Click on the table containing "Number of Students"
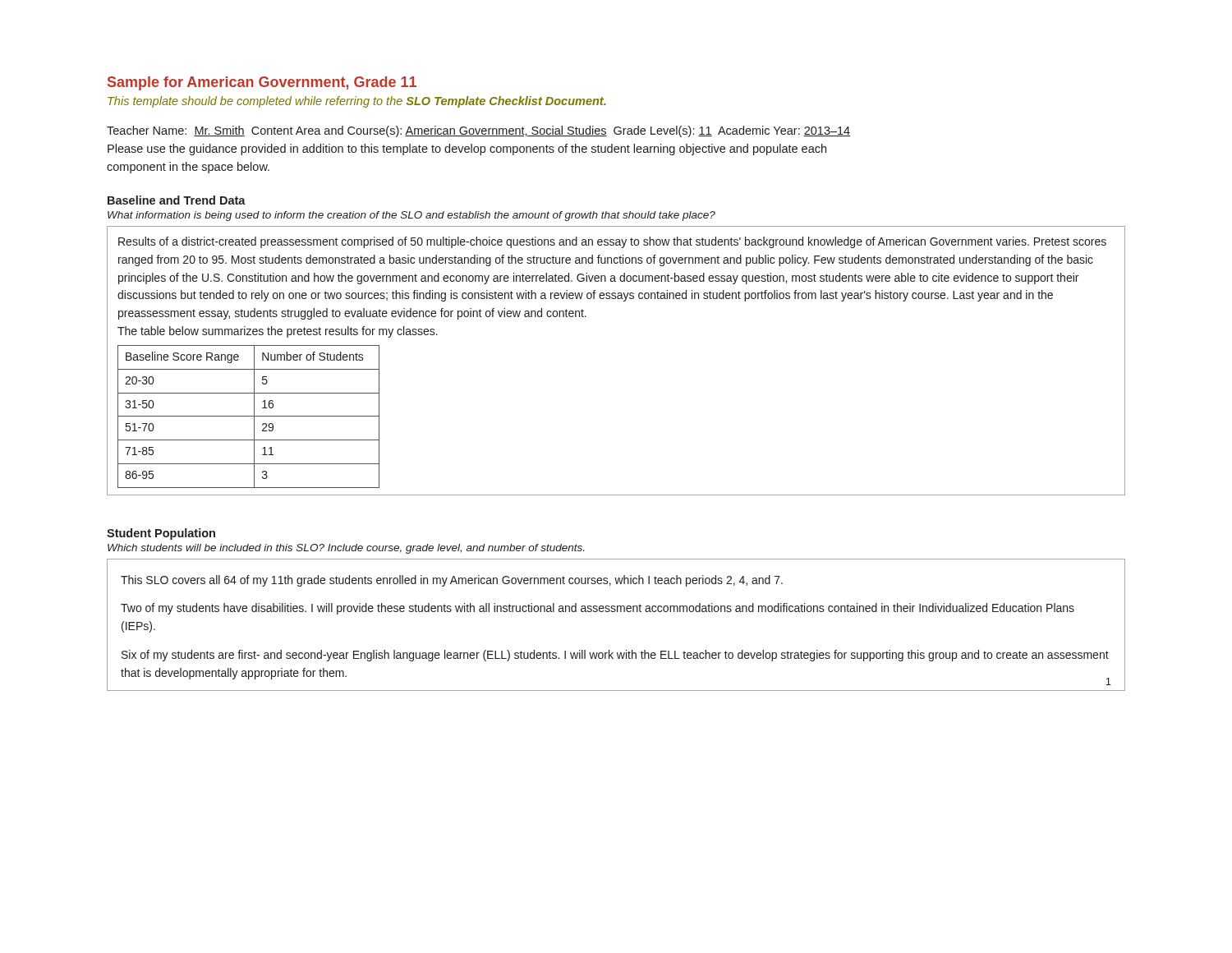Viewport: 1232px width, 953px height. (x=616, y=416)
